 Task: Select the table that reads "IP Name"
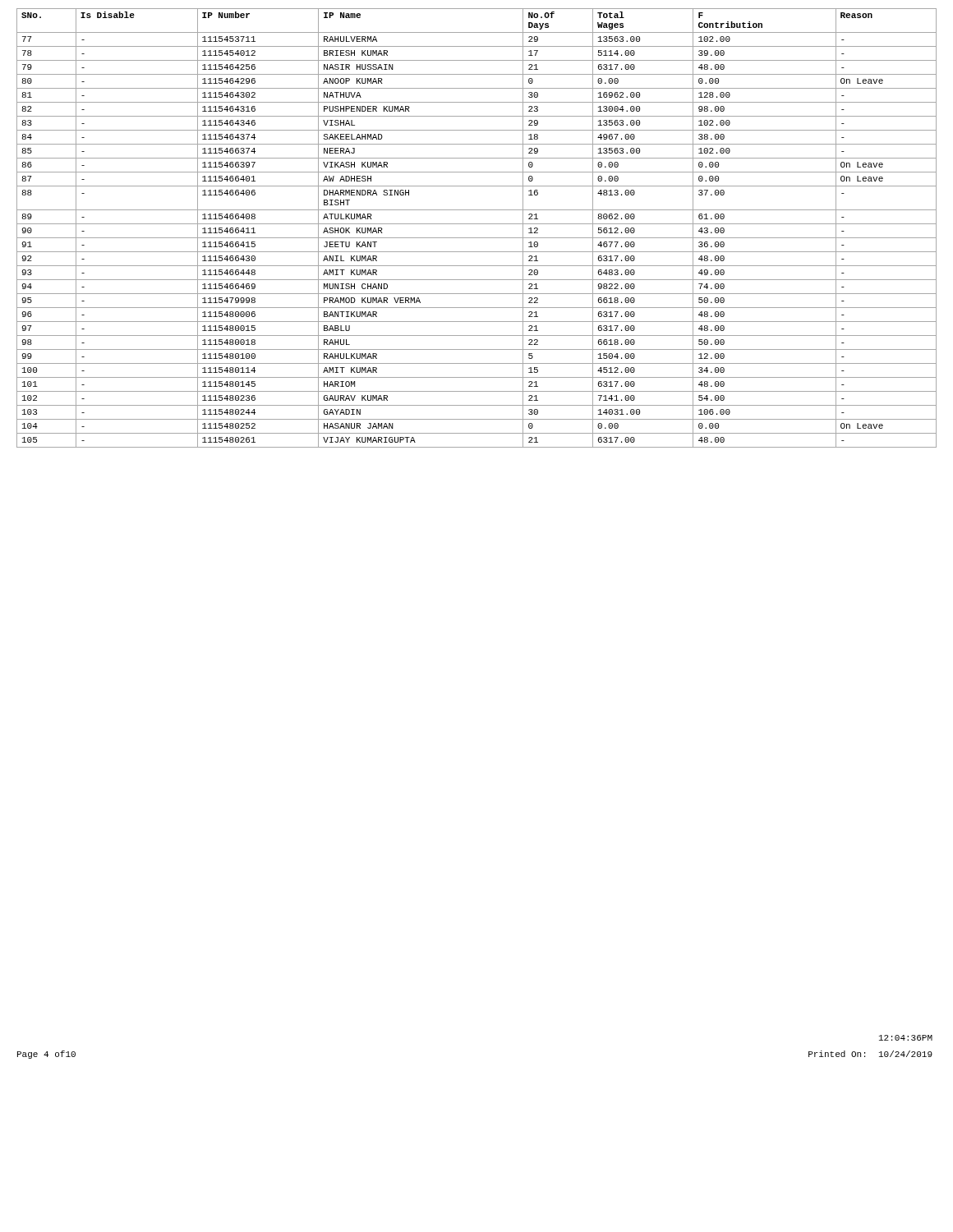click(x=476, y=228)
